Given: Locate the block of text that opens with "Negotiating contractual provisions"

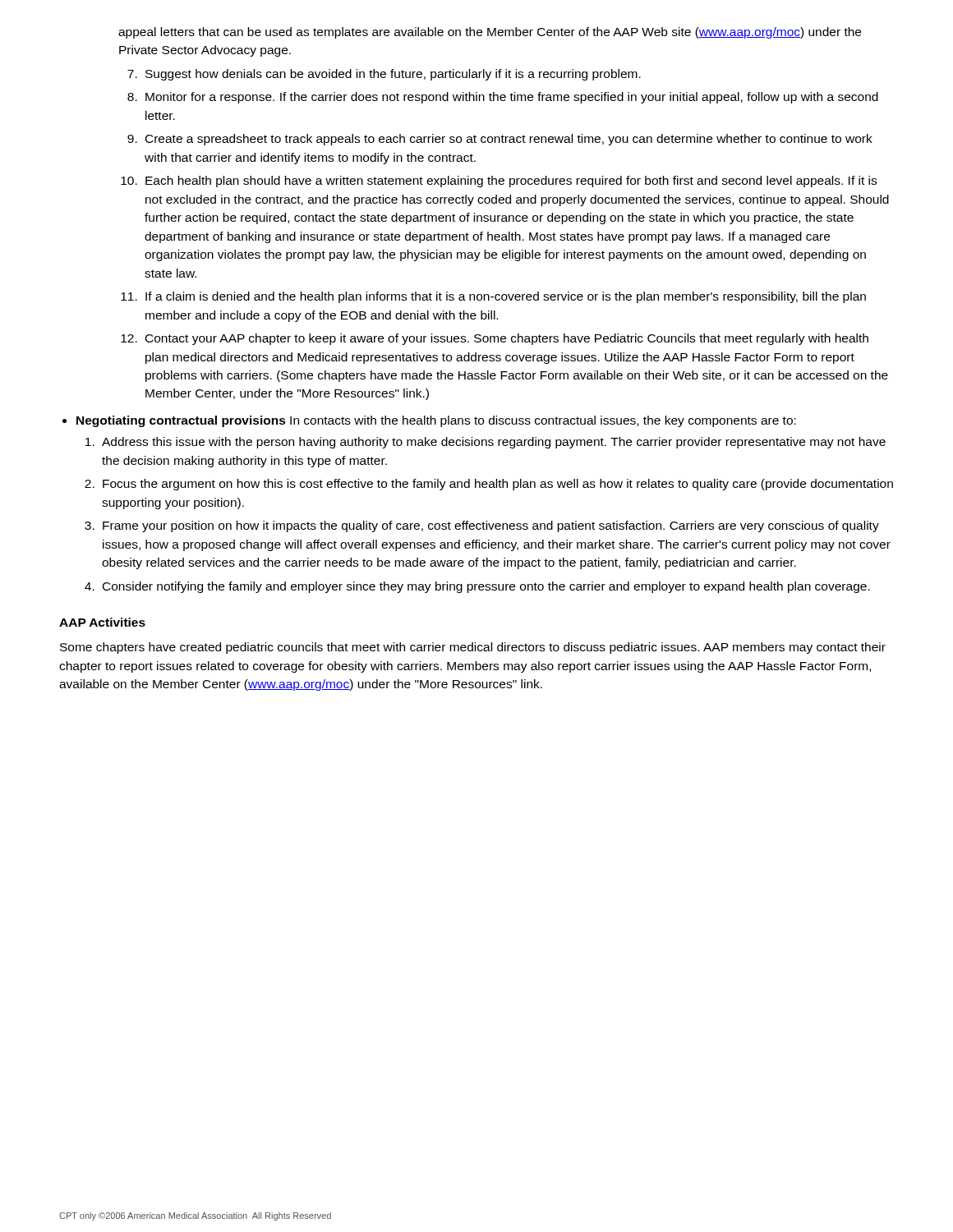Looking at the screenshot, I should click(436, 421).
